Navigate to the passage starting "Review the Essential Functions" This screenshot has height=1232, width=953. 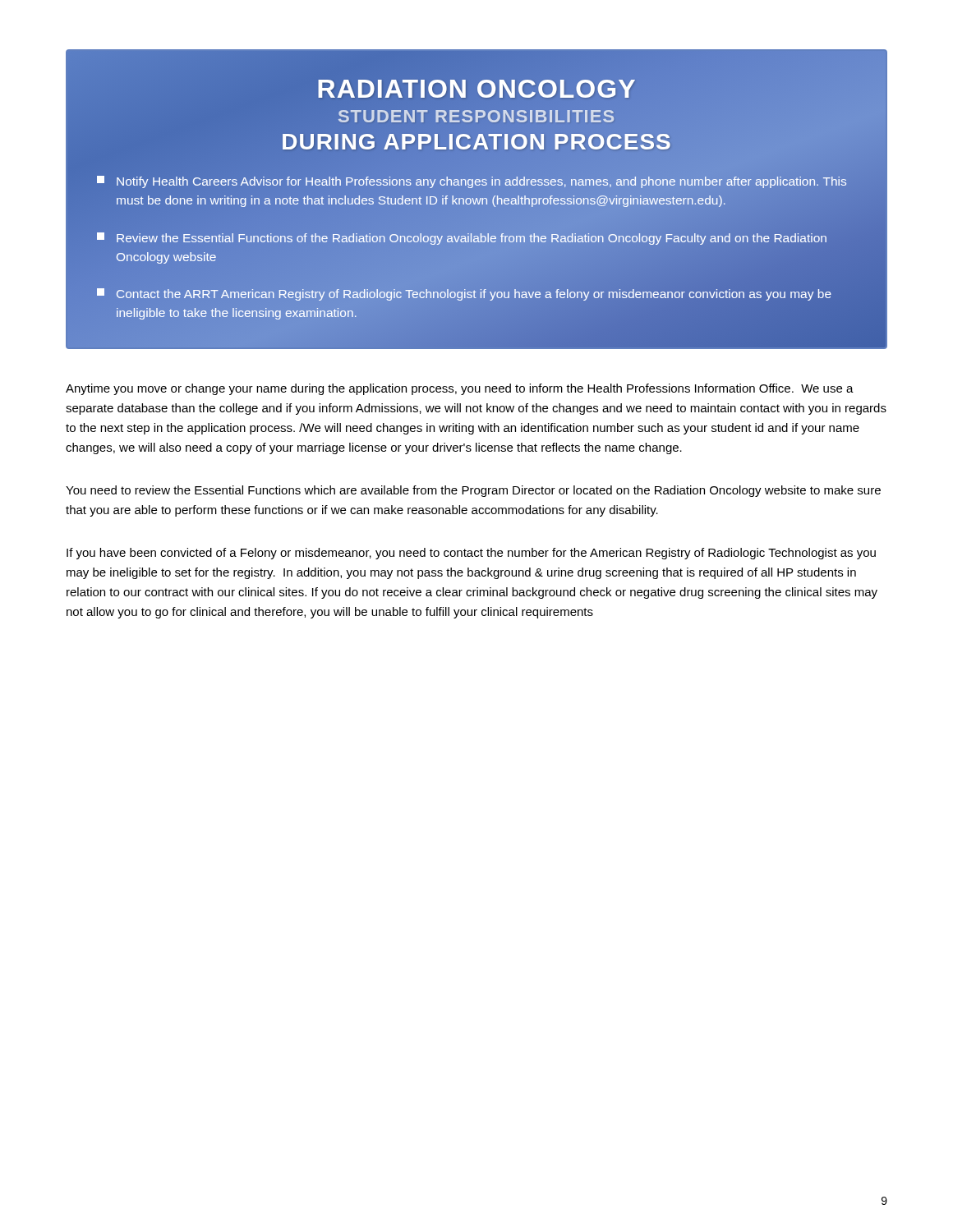476,247
